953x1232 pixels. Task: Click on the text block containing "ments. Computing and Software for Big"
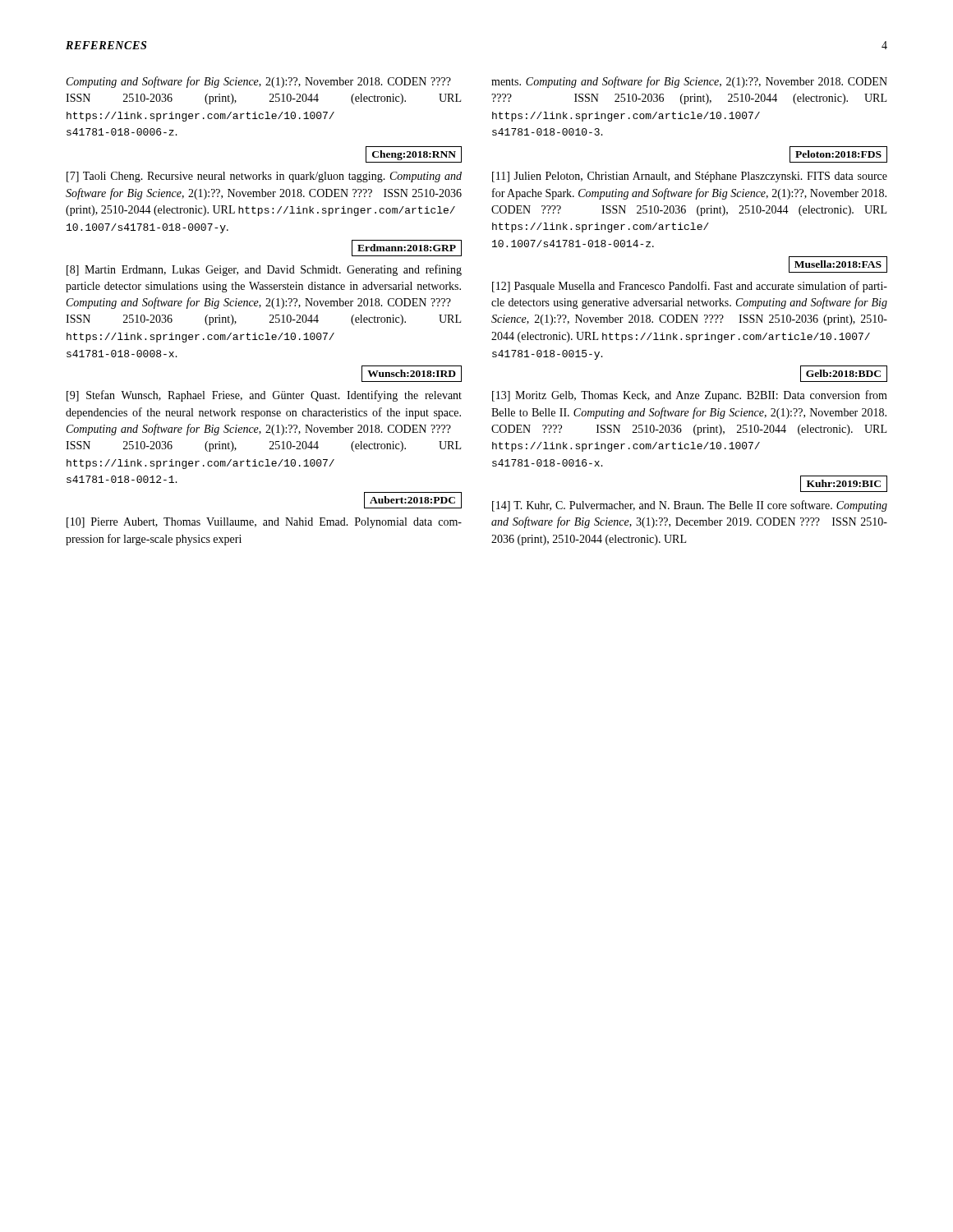[689, 107]
